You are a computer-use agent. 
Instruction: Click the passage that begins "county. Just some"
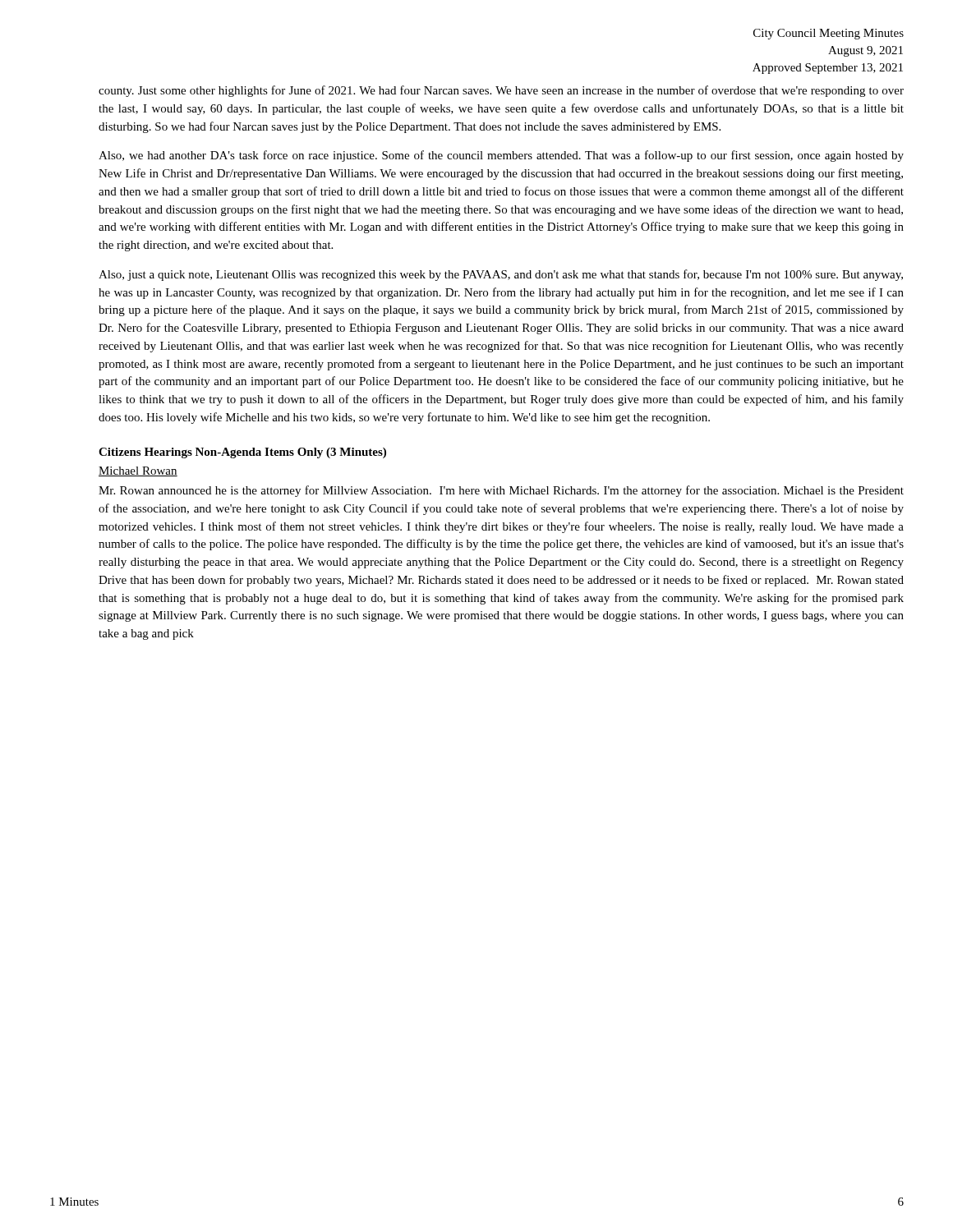click(501, 108)
